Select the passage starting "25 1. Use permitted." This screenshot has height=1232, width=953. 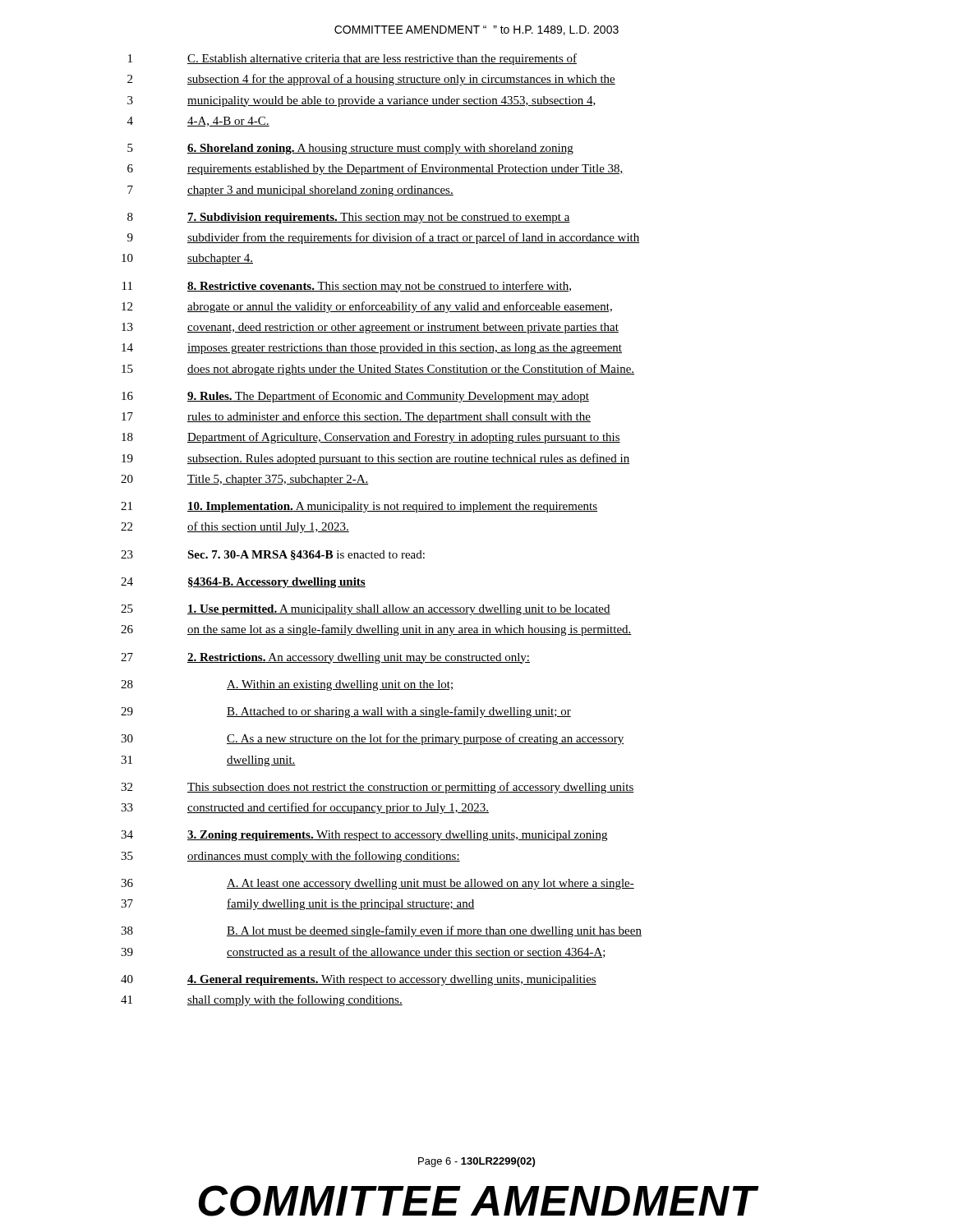(493, 620)
